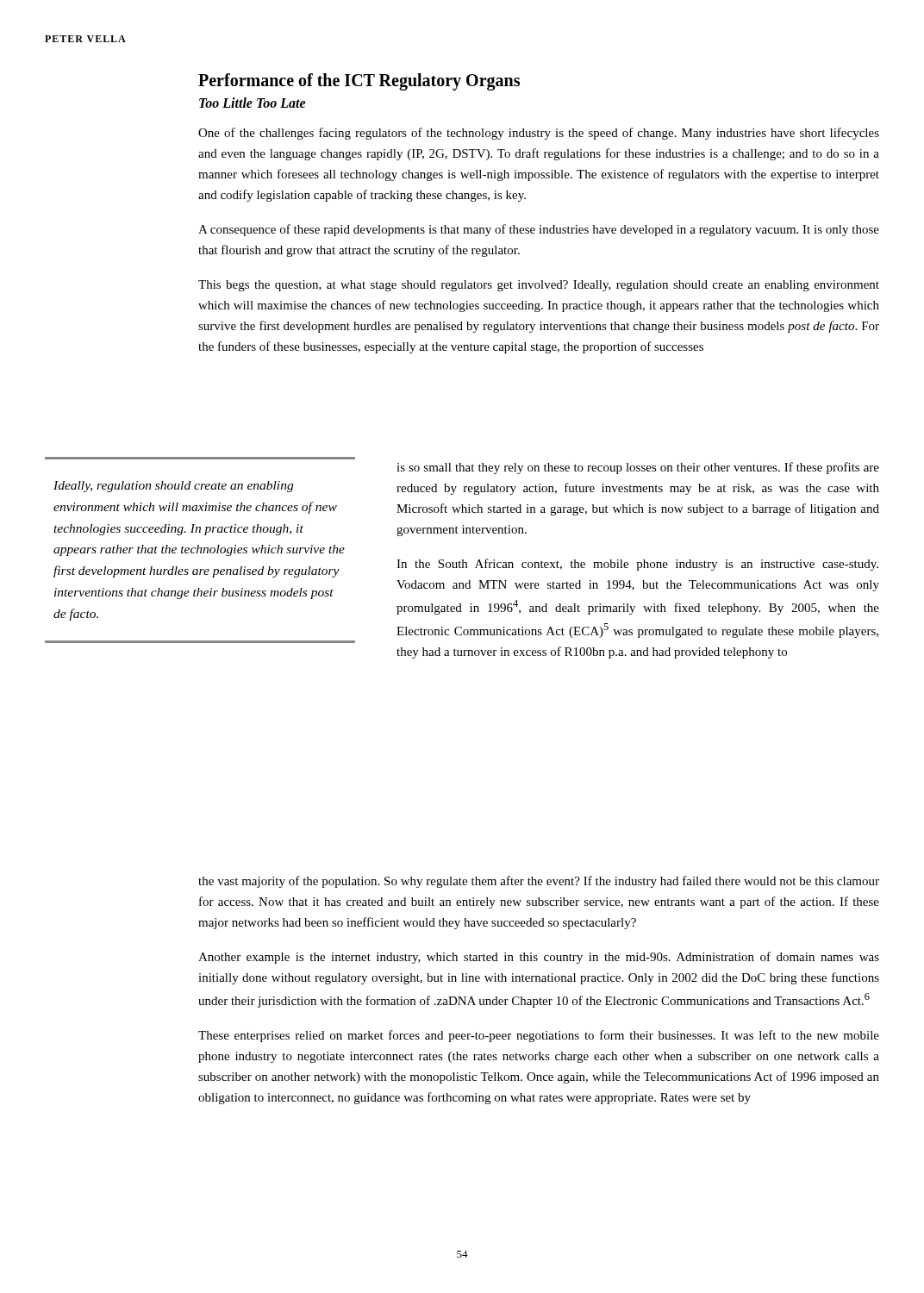Where is the passage that starts "One of the challenges facing regulators of"?

pos(539,164)
